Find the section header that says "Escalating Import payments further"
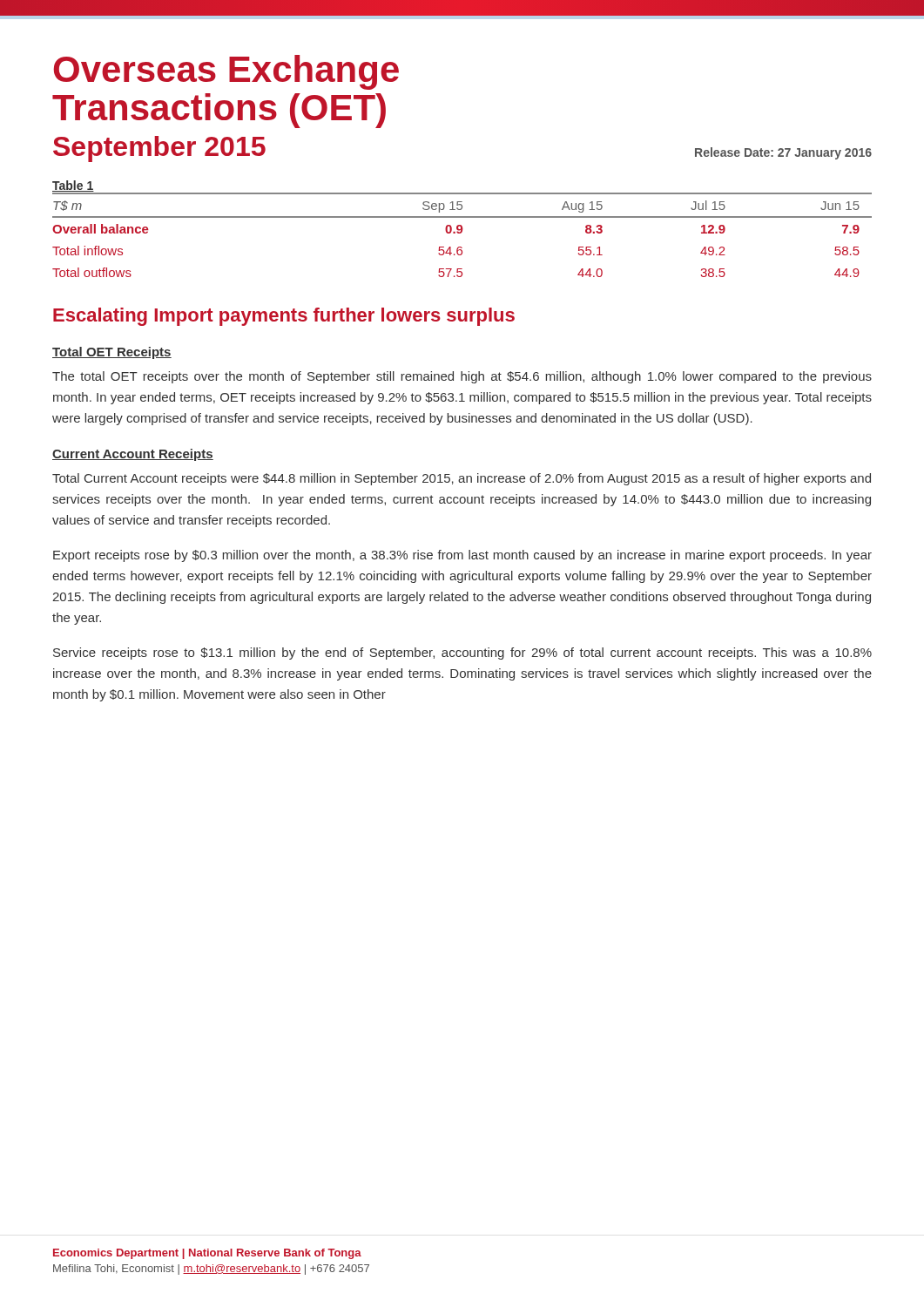924x1307 pixels. tap(284, 315)
